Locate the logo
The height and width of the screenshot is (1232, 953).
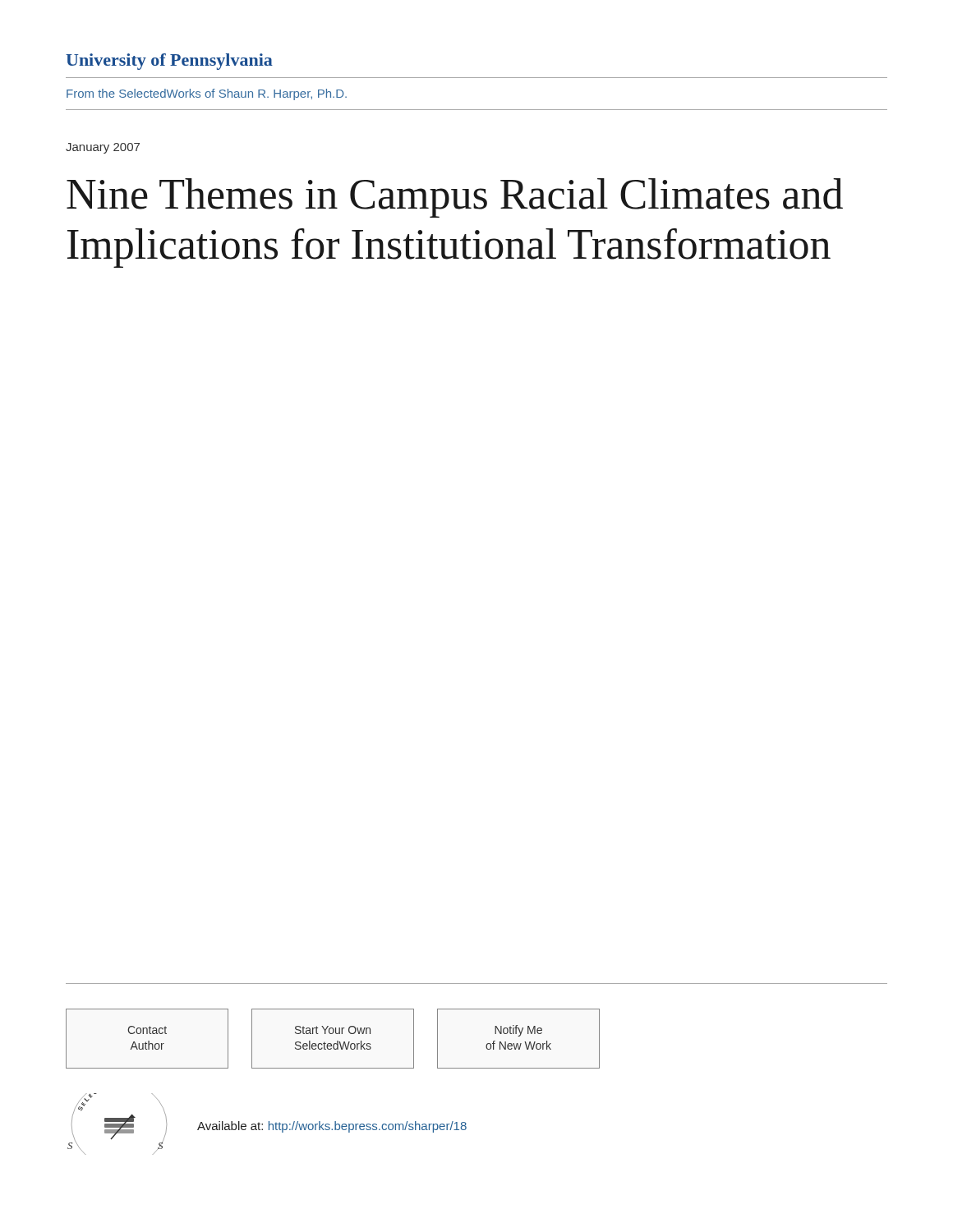coord(119,1126)
